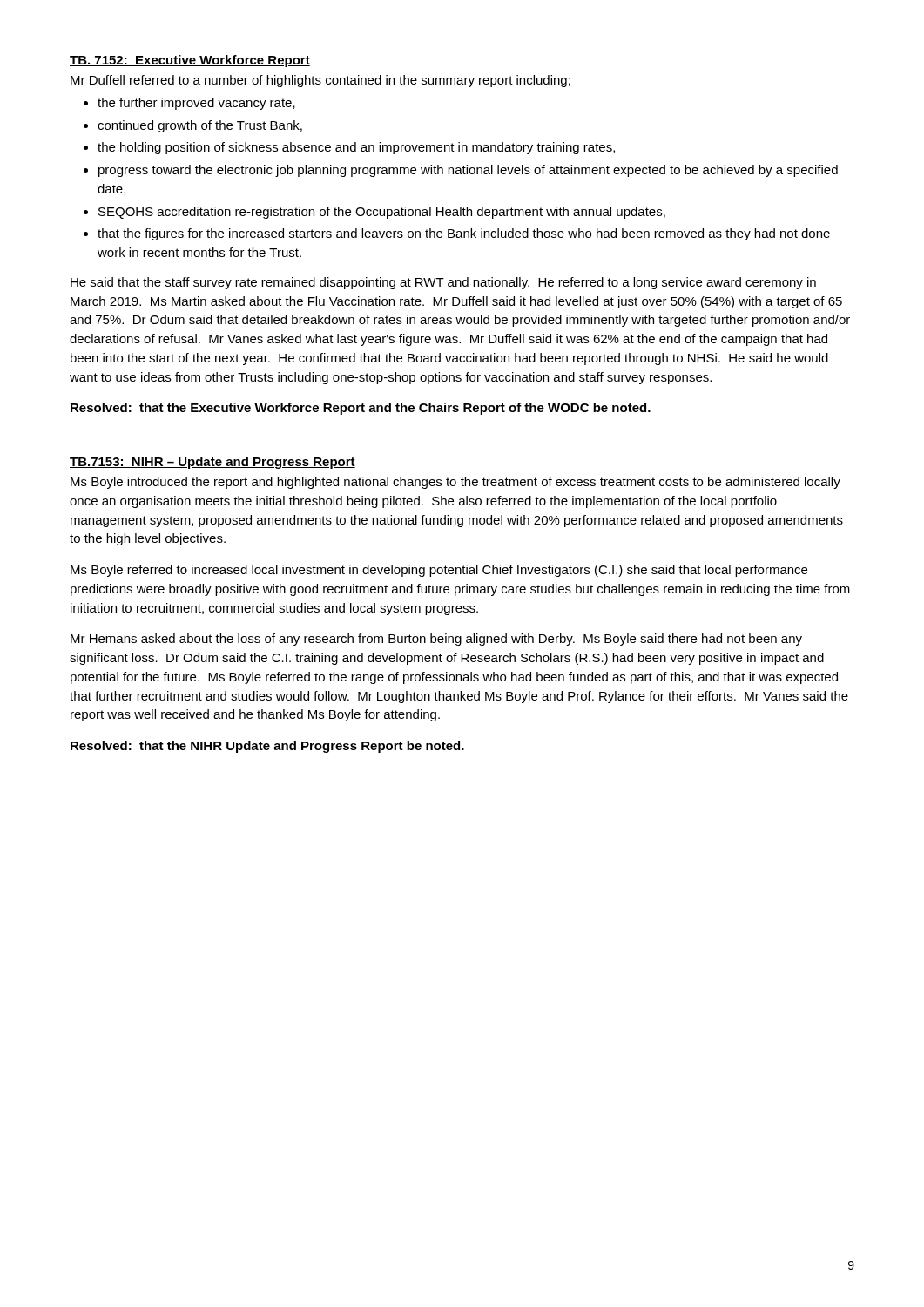Navigate to the text starting "continued growth of the"
924x1307 pixels.
[200, 125]
